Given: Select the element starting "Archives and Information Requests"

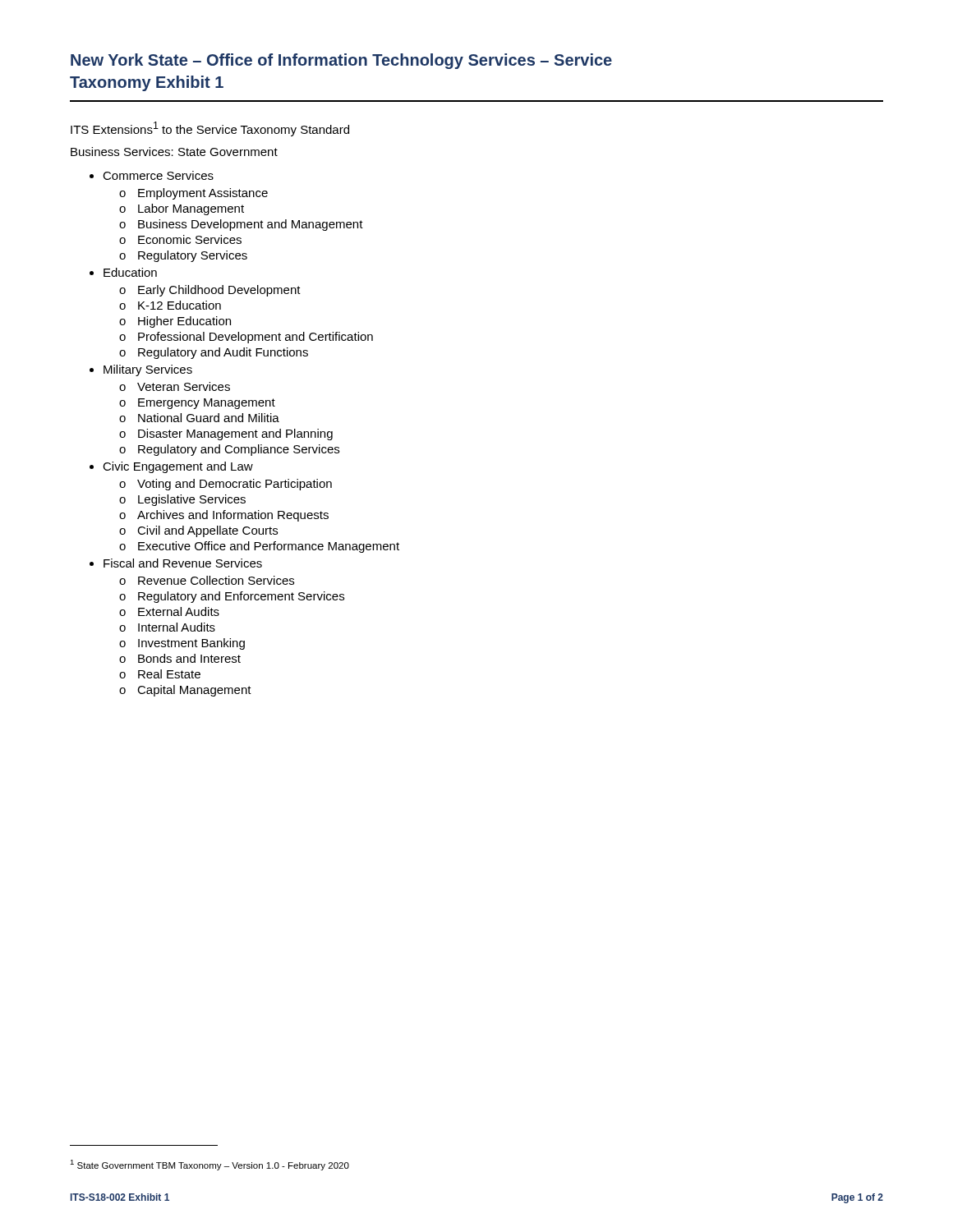Looking at the screenshot, I should tap(233, 515).
